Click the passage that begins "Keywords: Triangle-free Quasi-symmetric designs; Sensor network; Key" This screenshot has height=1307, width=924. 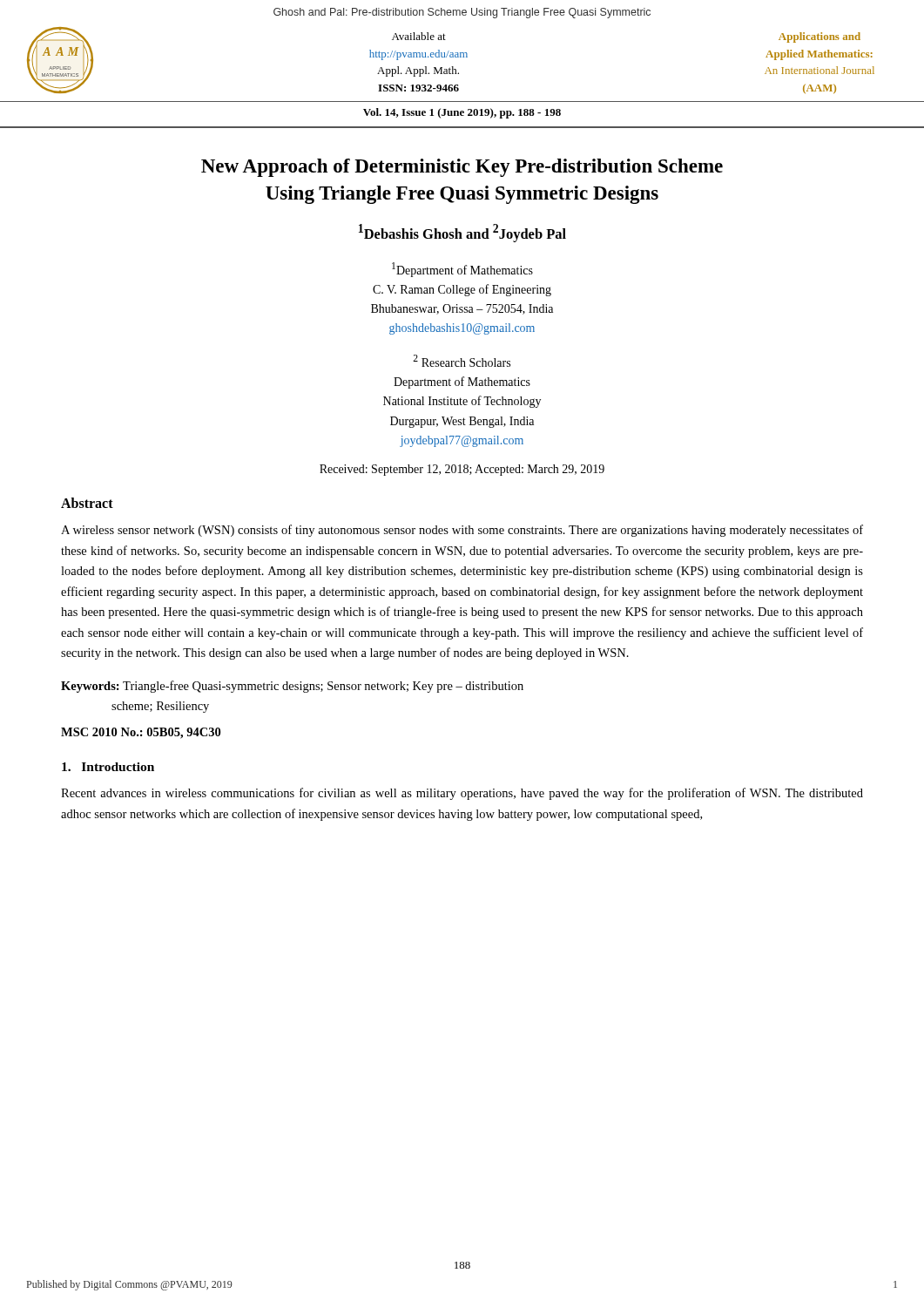tap(292, 696)
